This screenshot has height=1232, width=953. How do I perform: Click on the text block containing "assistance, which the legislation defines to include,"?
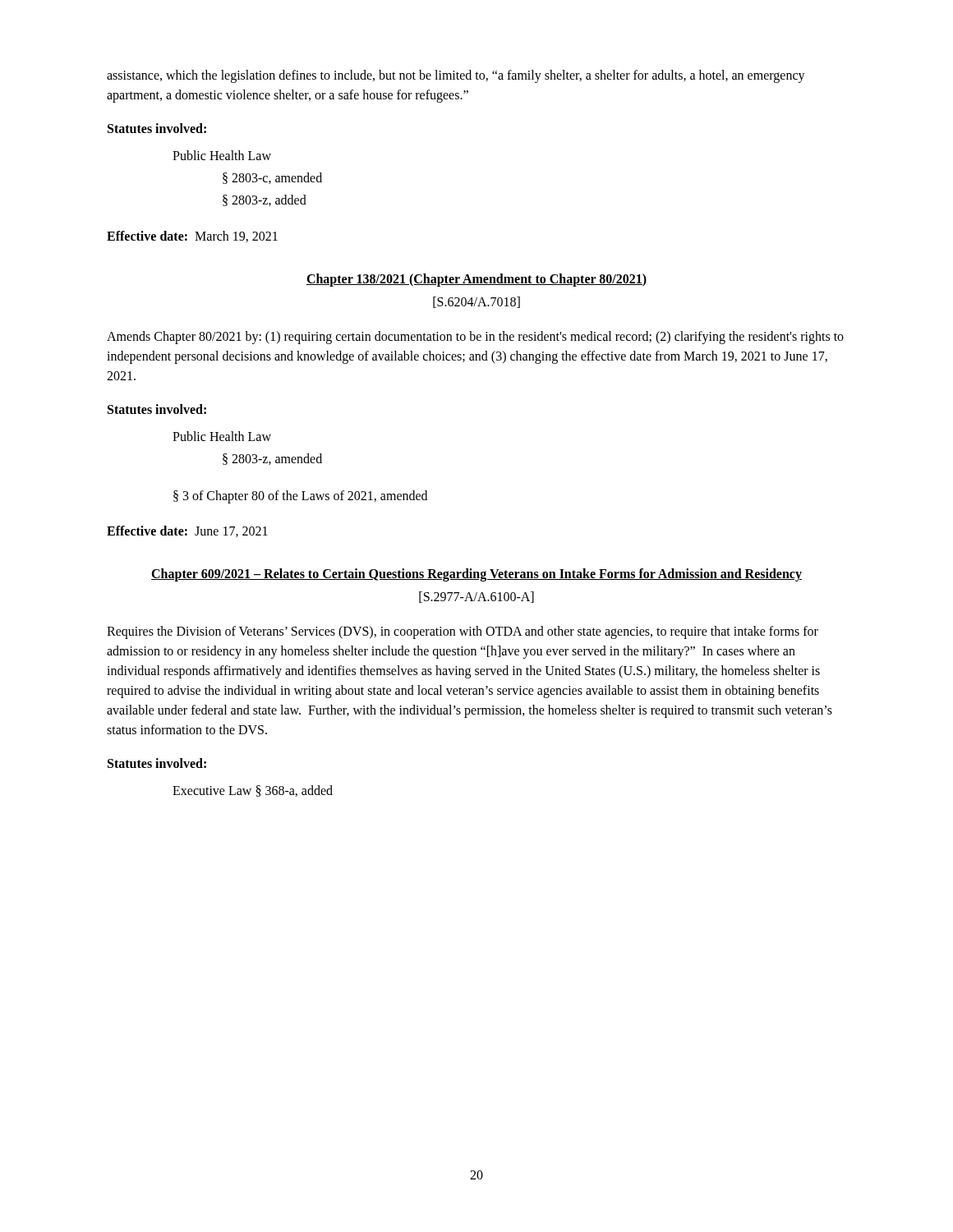(x=456, y=85)
